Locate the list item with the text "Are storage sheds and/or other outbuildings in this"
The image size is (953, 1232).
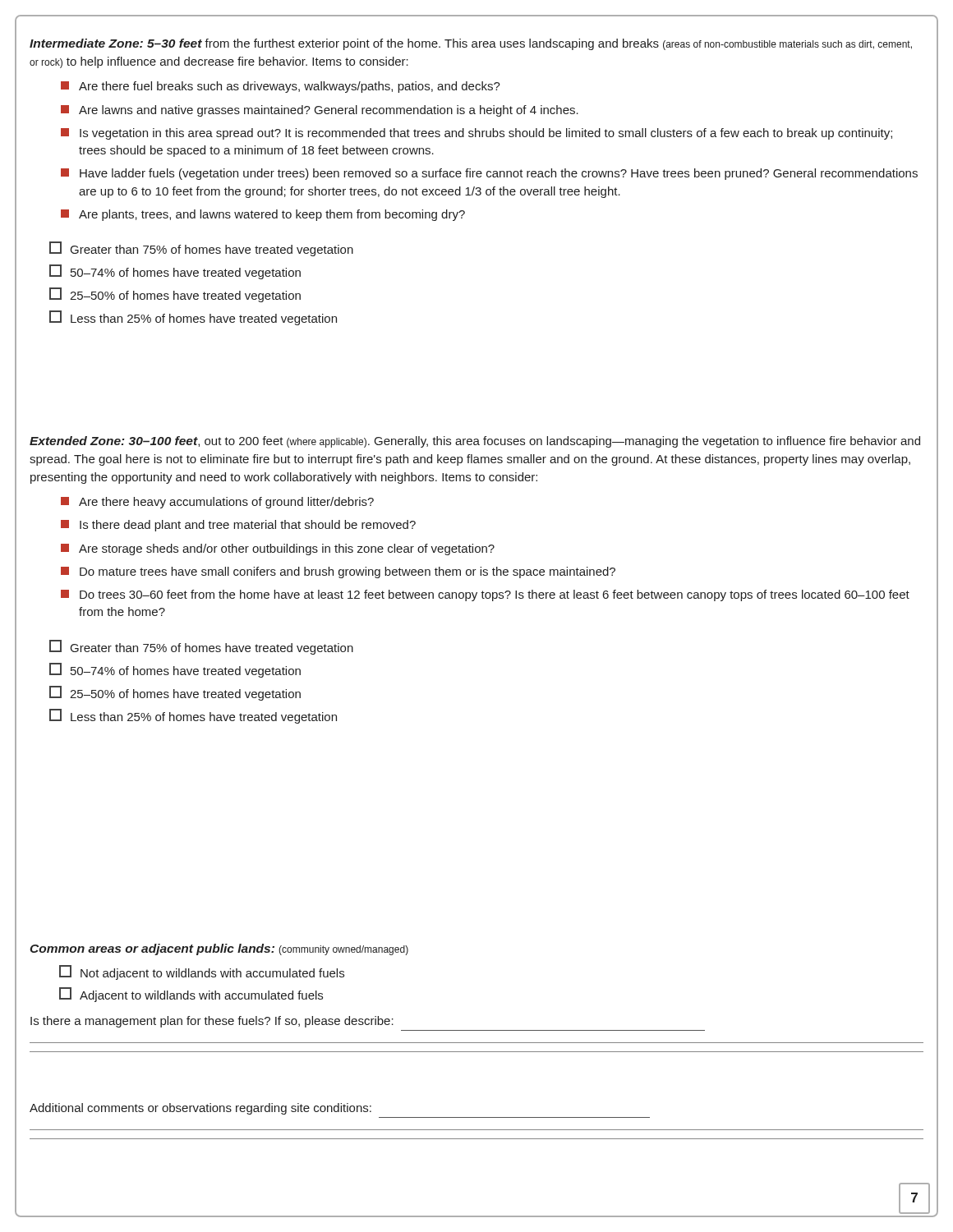pyautogui.click(x=287, y=548)
